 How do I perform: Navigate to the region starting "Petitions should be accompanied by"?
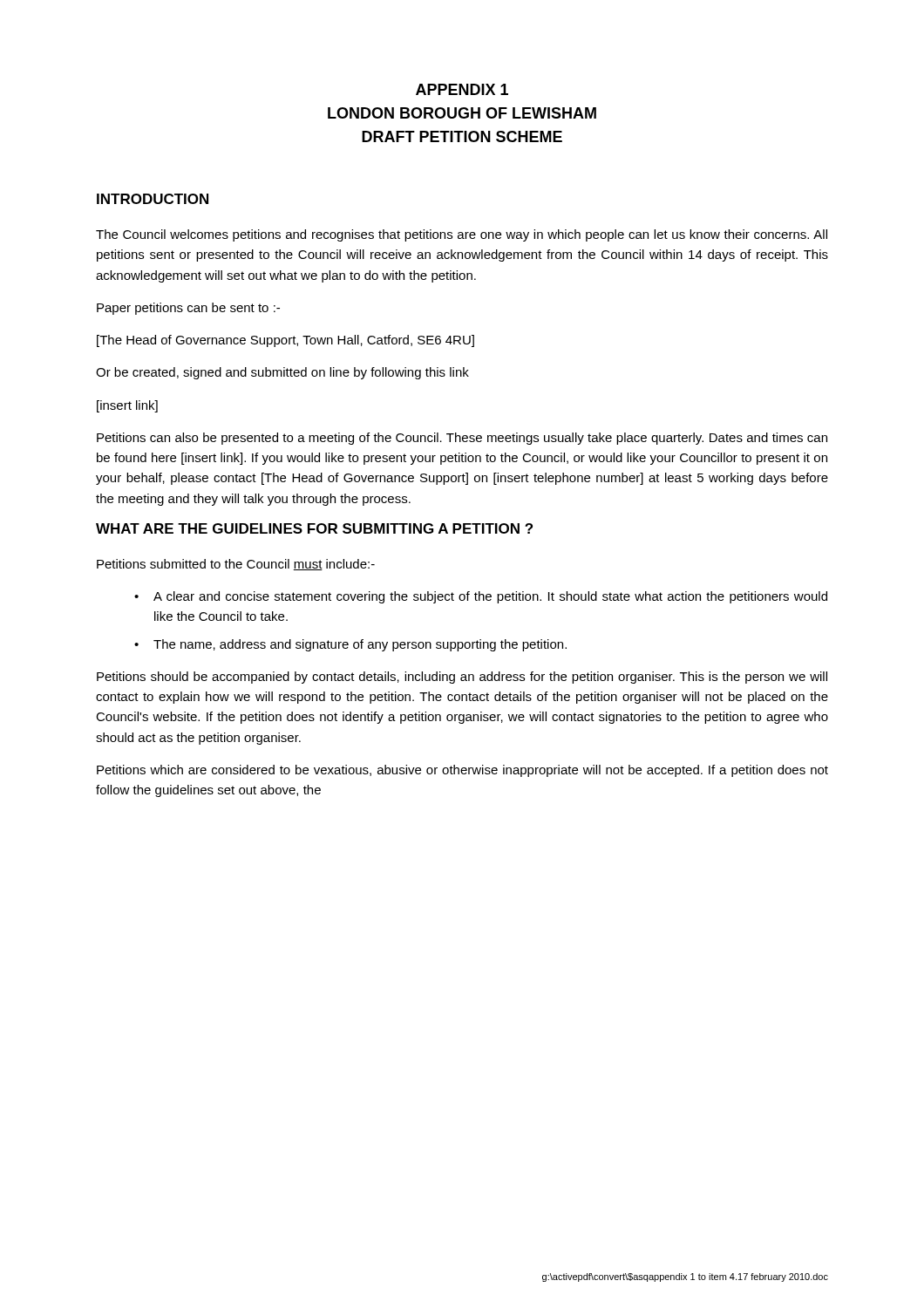coord(462,706)
